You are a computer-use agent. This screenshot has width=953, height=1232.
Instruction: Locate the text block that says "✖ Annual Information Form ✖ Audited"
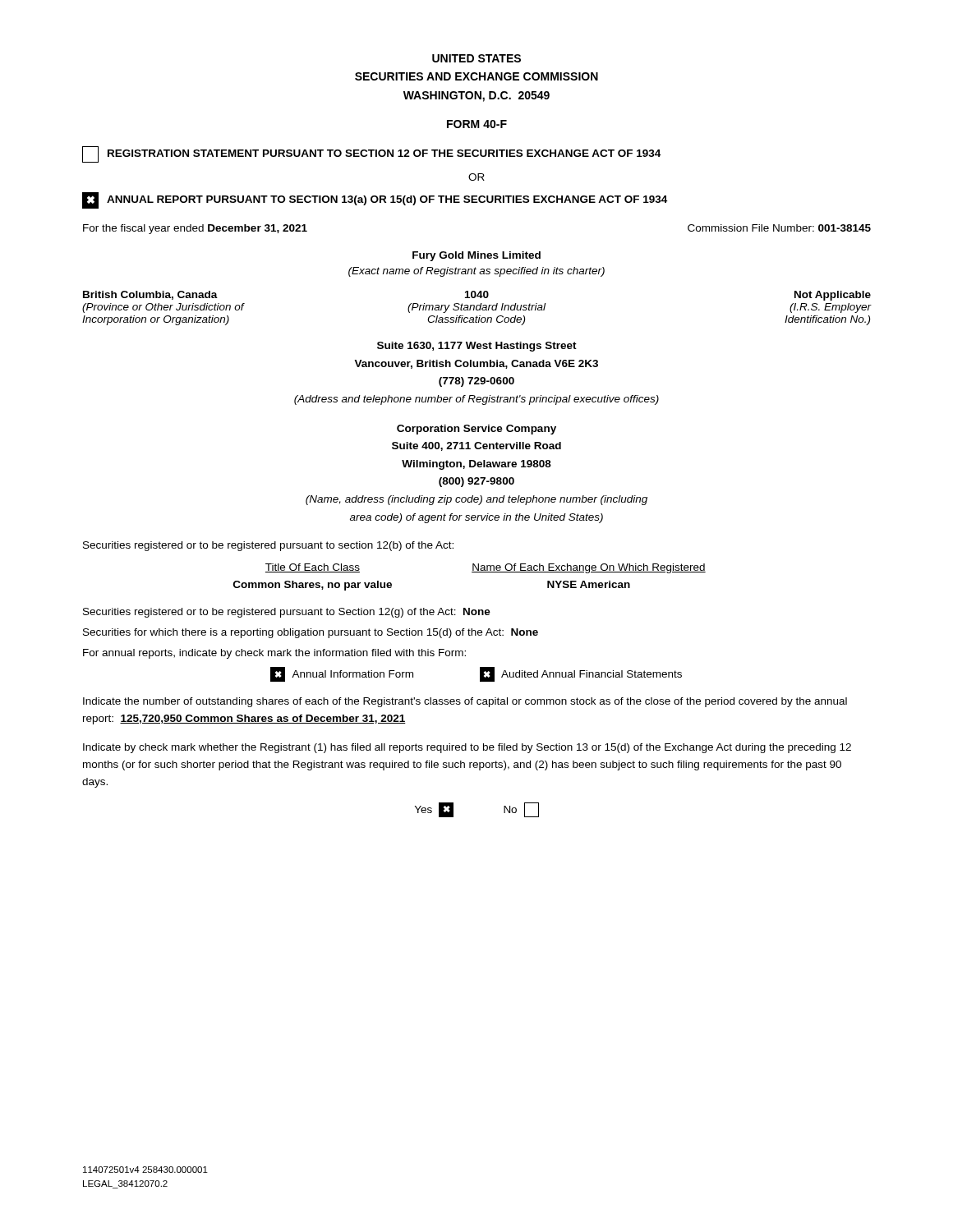coord(476,674)
